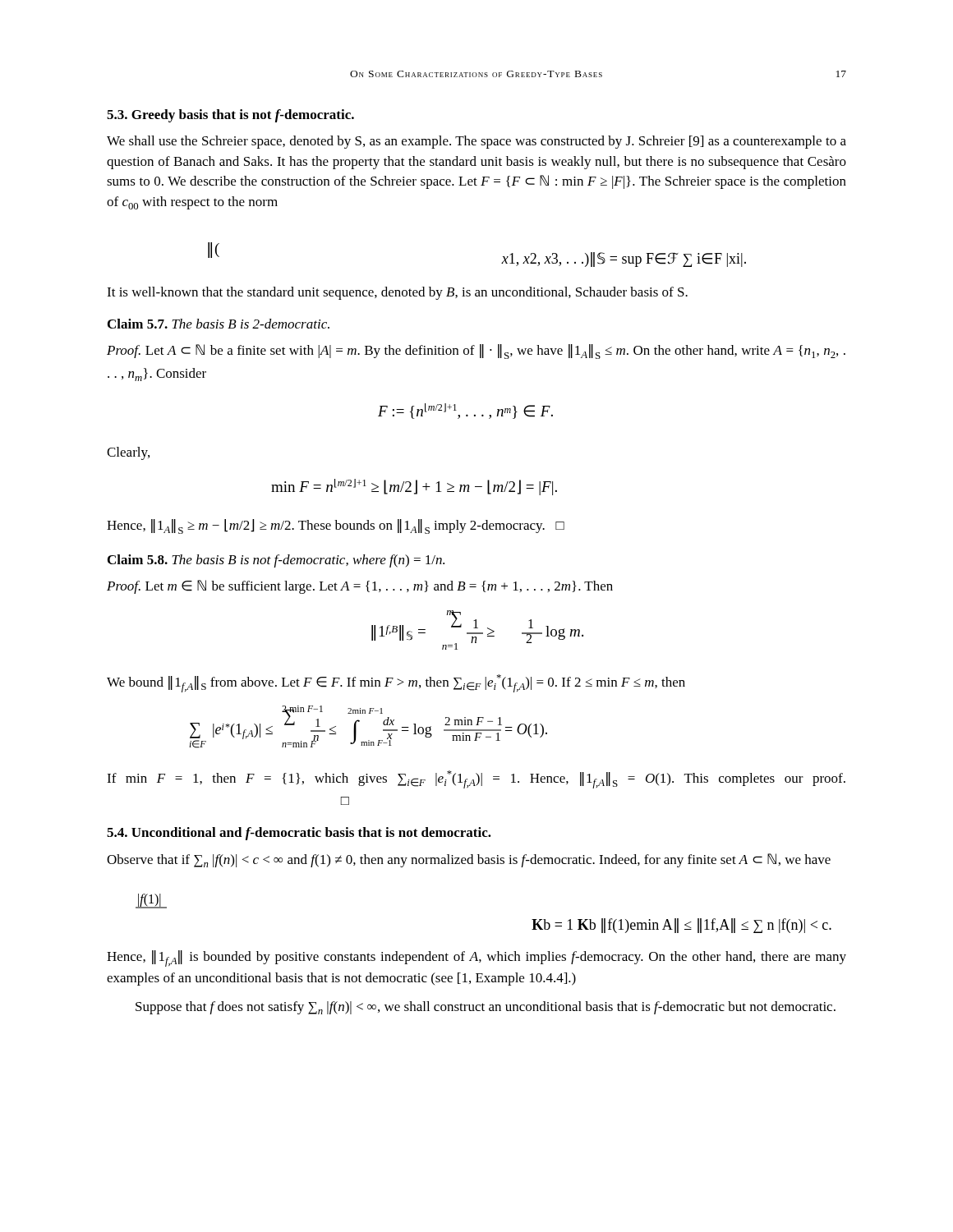Image resolution: width=953 pixels, height=1232 pixels.
Task: Locate the region starting "If min F = 1,"
Action: (x=476, y=788)
